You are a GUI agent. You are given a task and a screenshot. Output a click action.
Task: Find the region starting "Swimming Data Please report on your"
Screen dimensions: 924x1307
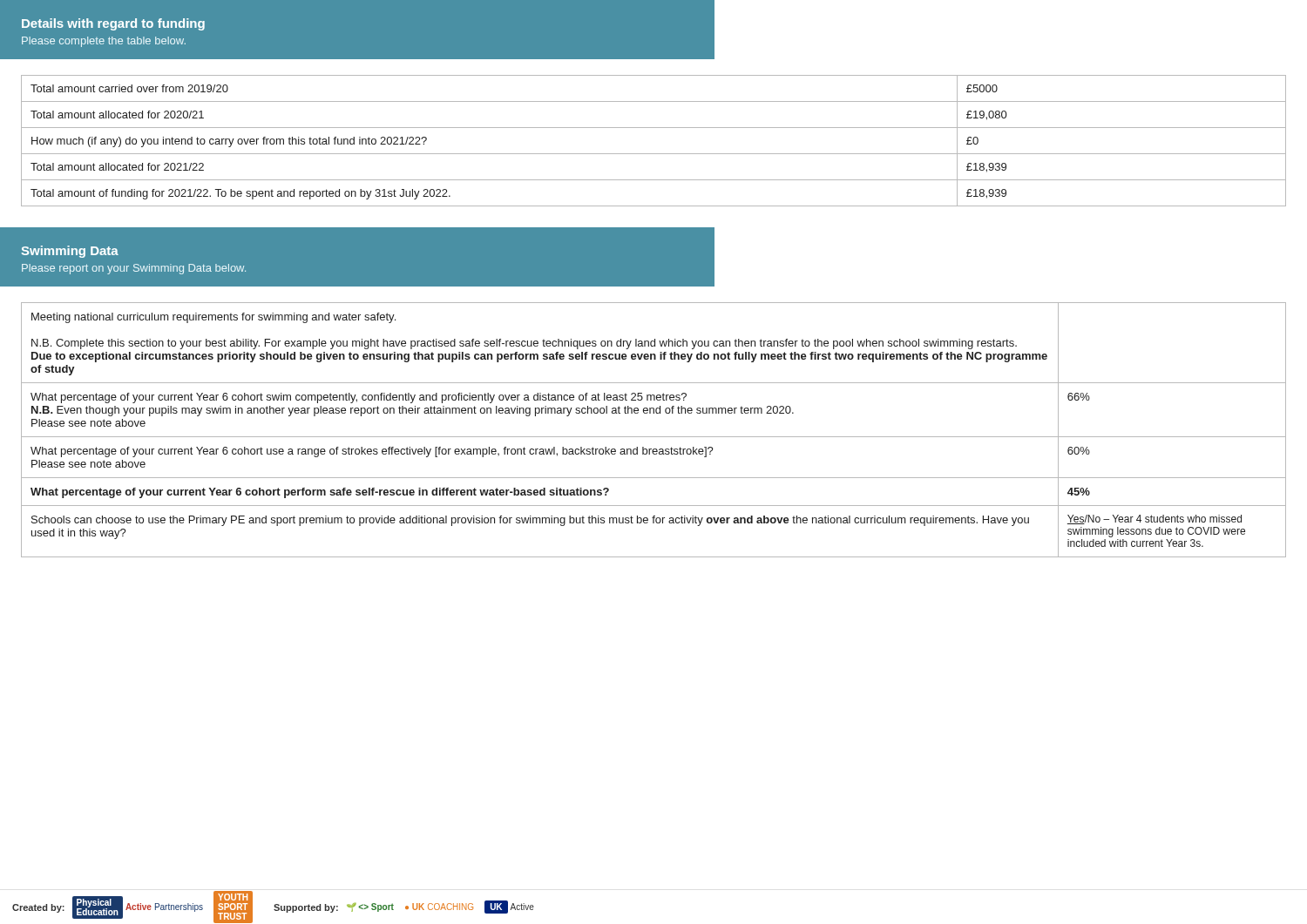70,252
